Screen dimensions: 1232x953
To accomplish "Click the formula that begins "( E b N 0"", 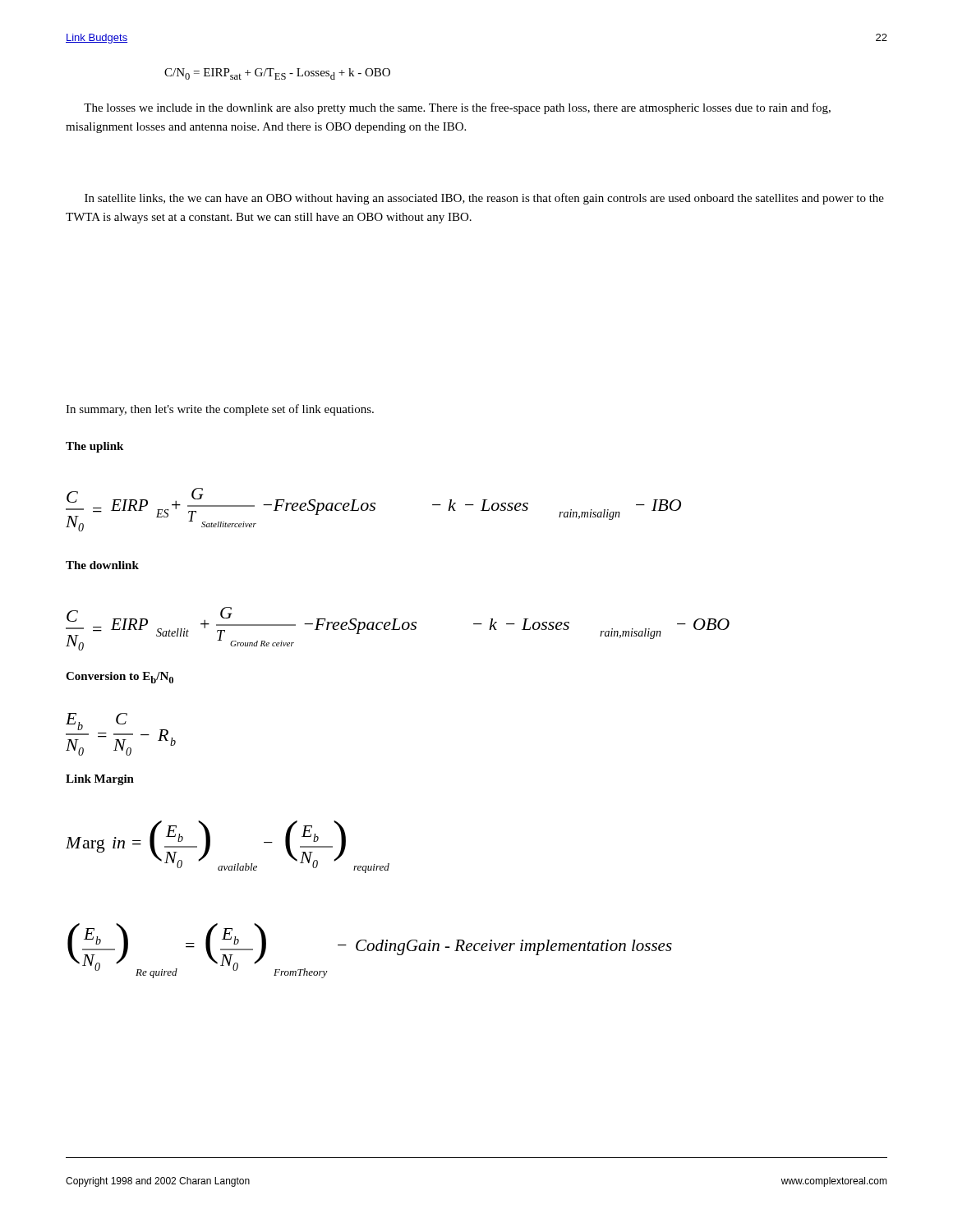I will [x=456, y=949].
